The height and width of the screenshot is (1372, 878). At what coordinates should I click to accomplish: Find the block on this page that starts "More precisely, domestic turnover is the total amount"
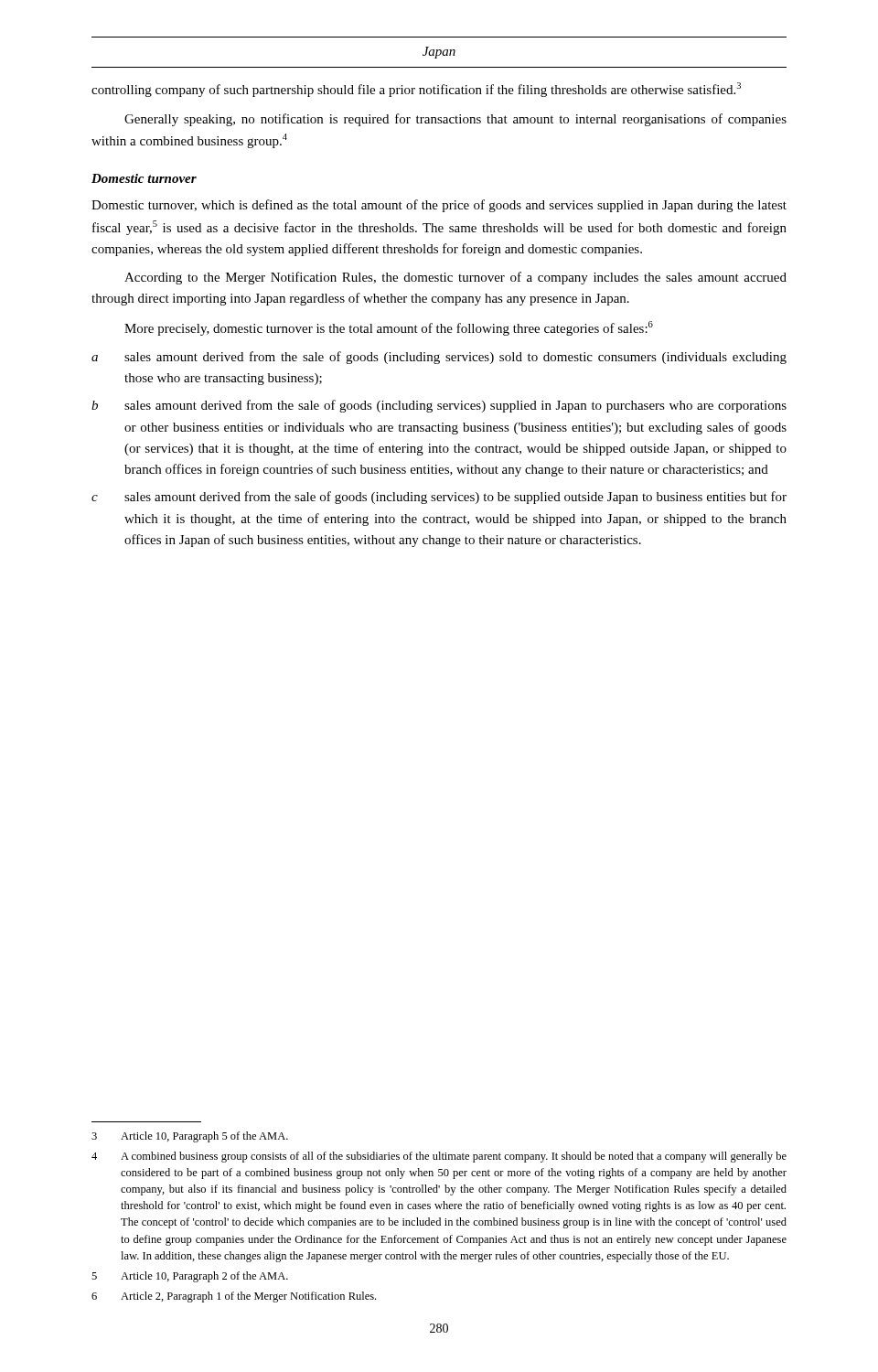439,328
